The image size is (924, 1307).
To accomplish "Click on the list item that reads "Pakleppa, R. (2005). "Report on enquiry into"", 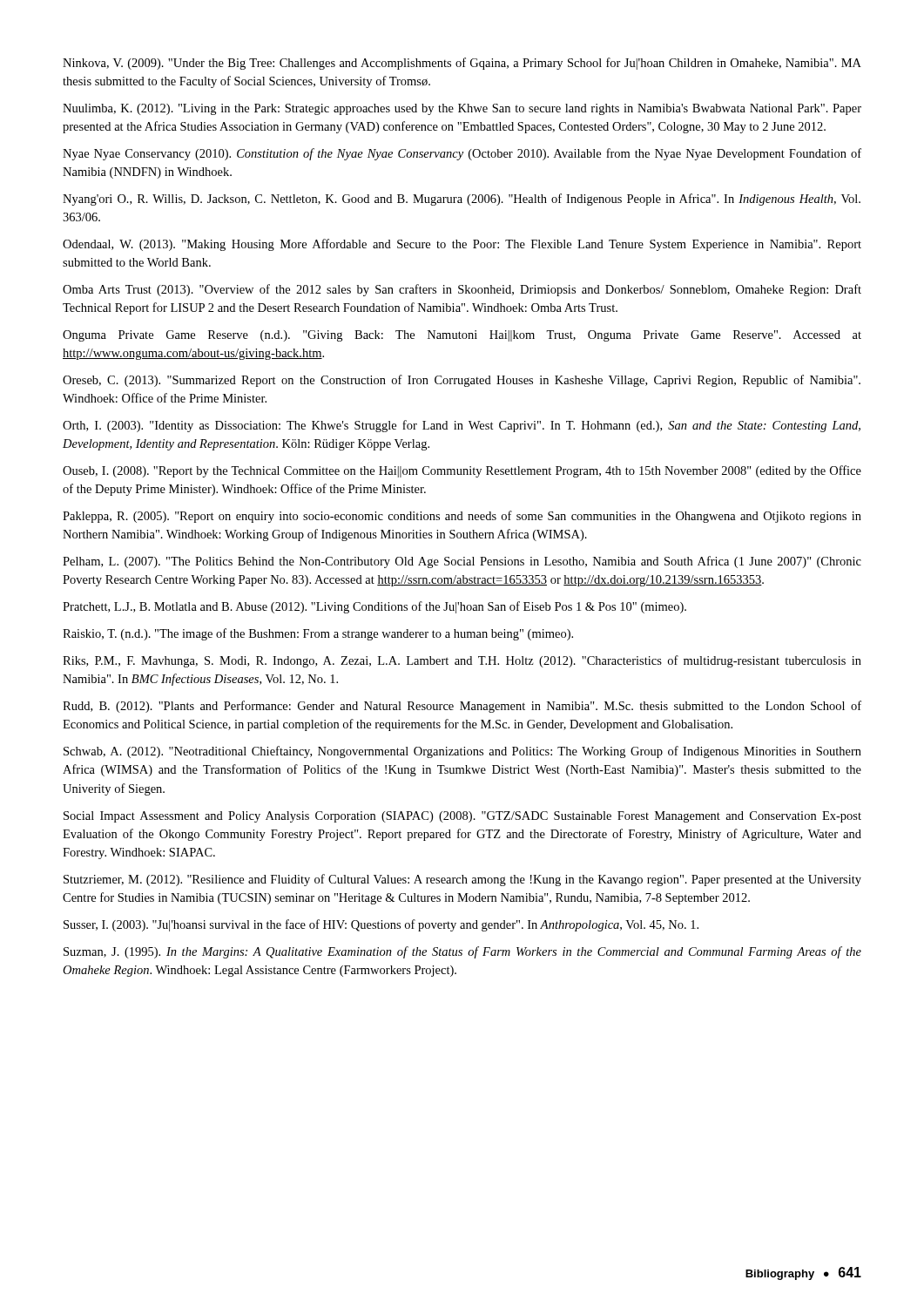I will coord(462,525).
